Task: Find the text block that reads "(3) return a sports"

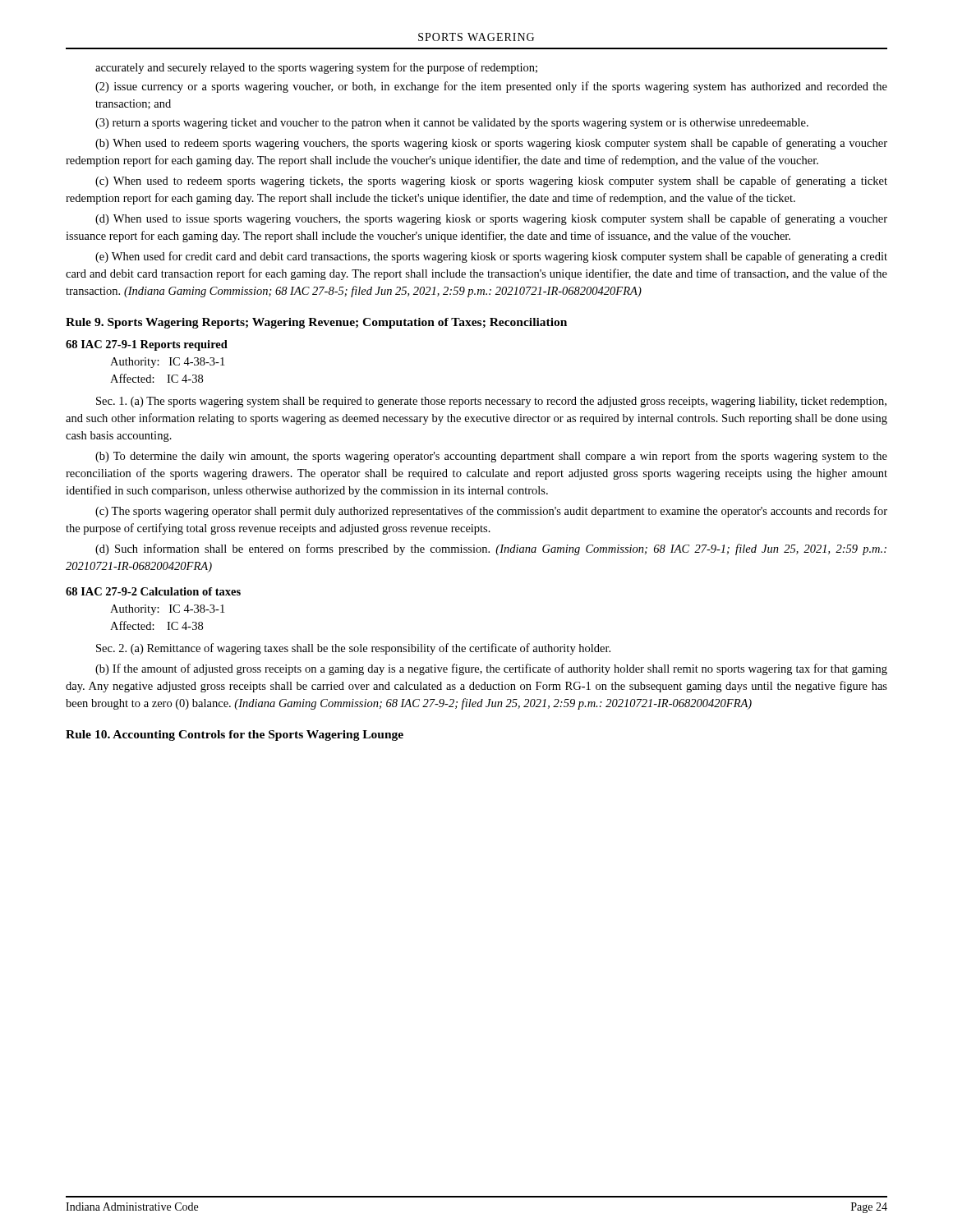Action: point(491,123)
